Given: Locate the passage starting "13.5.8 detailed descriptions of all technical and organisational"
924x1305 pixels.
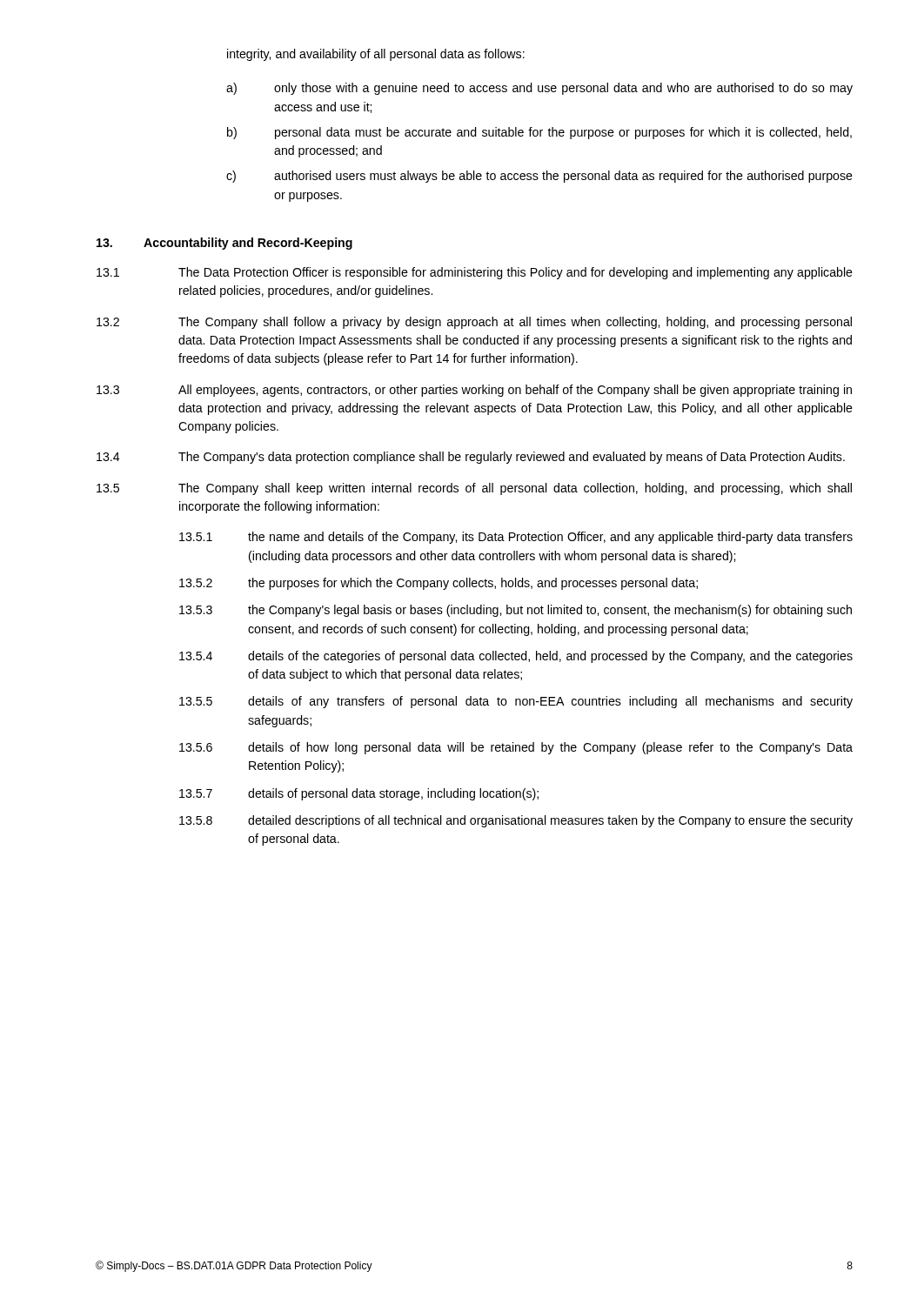Looking at the screenshot, I should [x=515, y=830].
